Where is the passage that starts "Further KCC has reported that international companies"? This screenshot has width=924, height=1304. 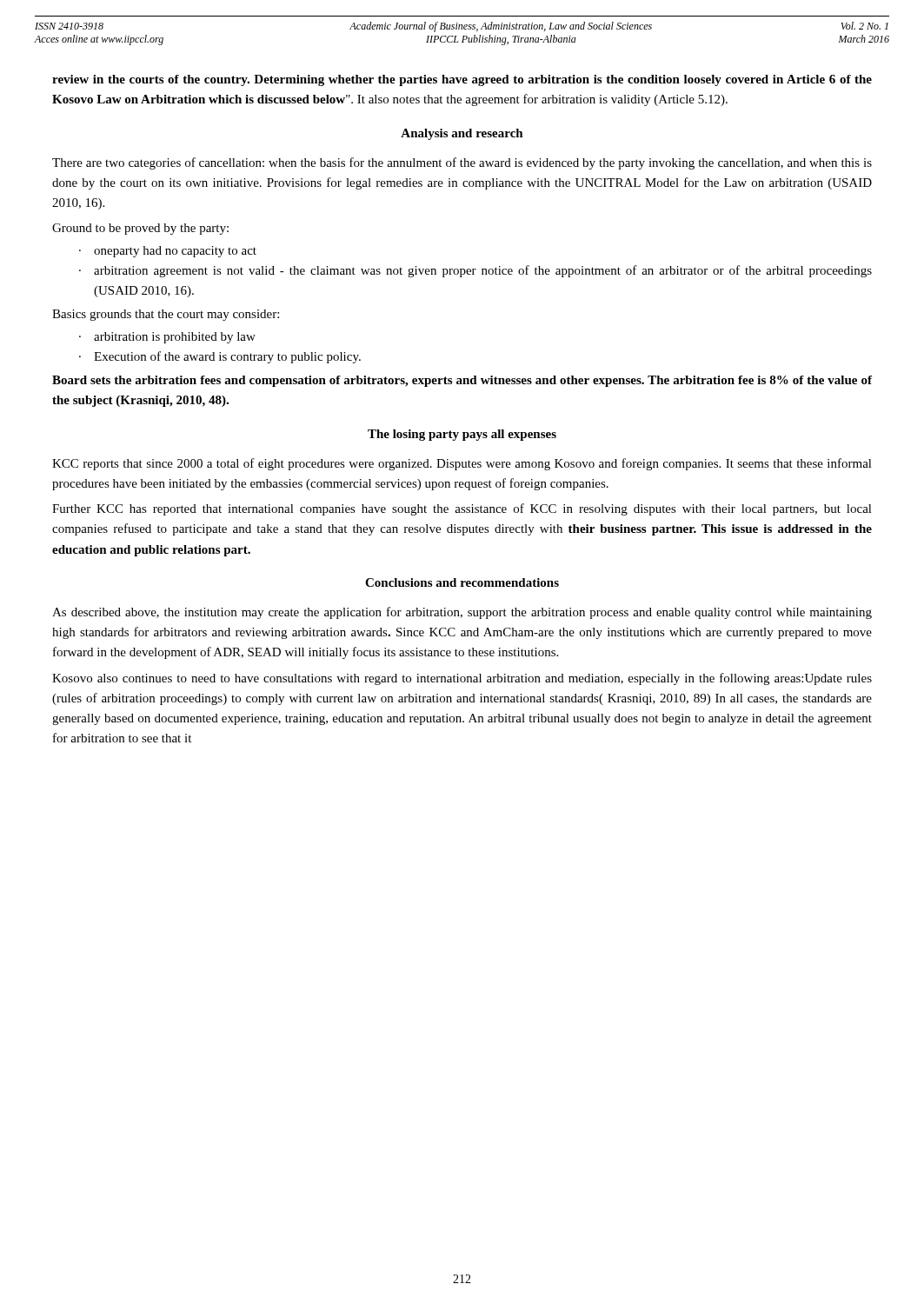(x=462, y=529)
